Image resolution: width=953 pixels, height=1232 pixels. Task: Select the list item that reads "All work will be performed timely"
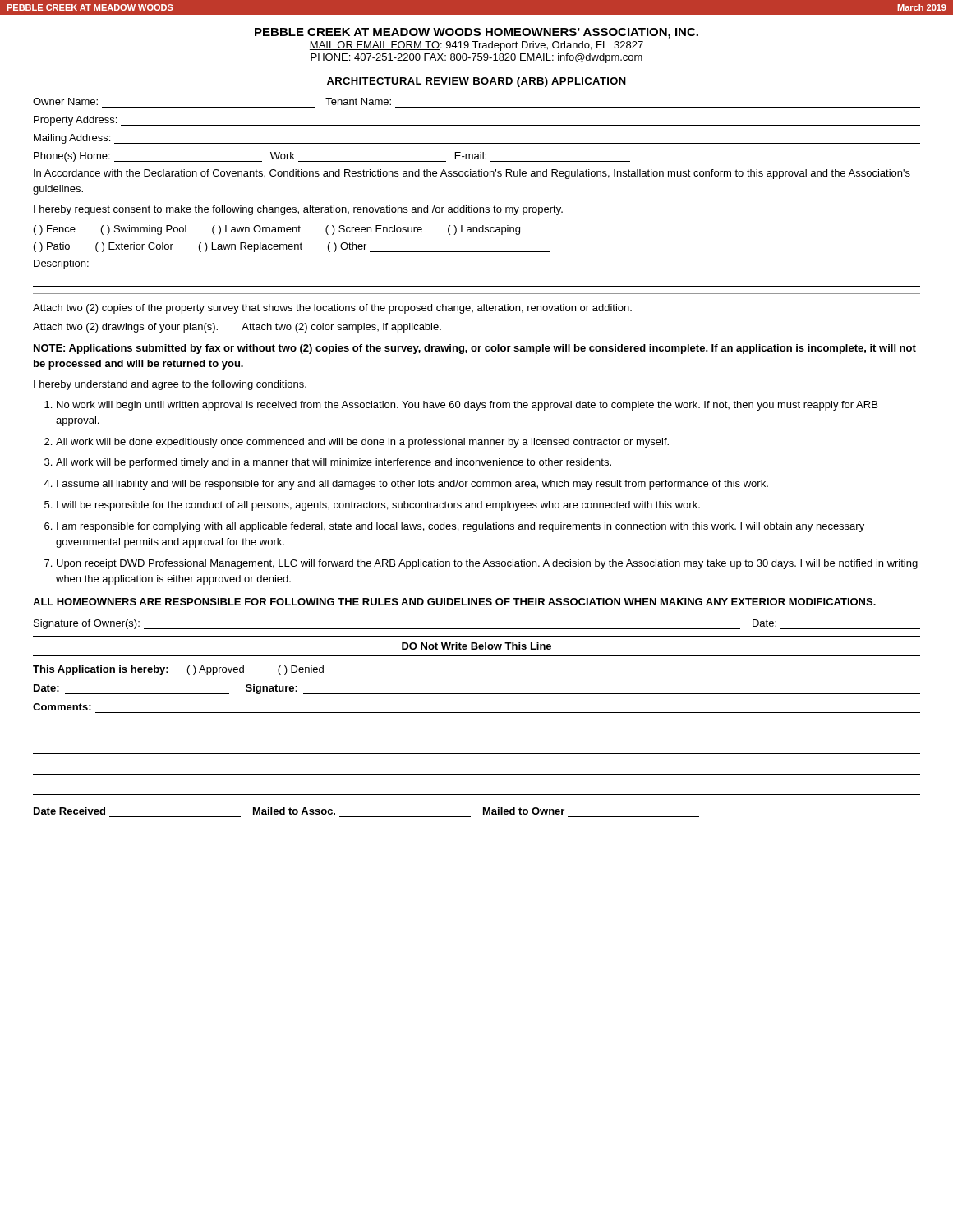(334, 462)
